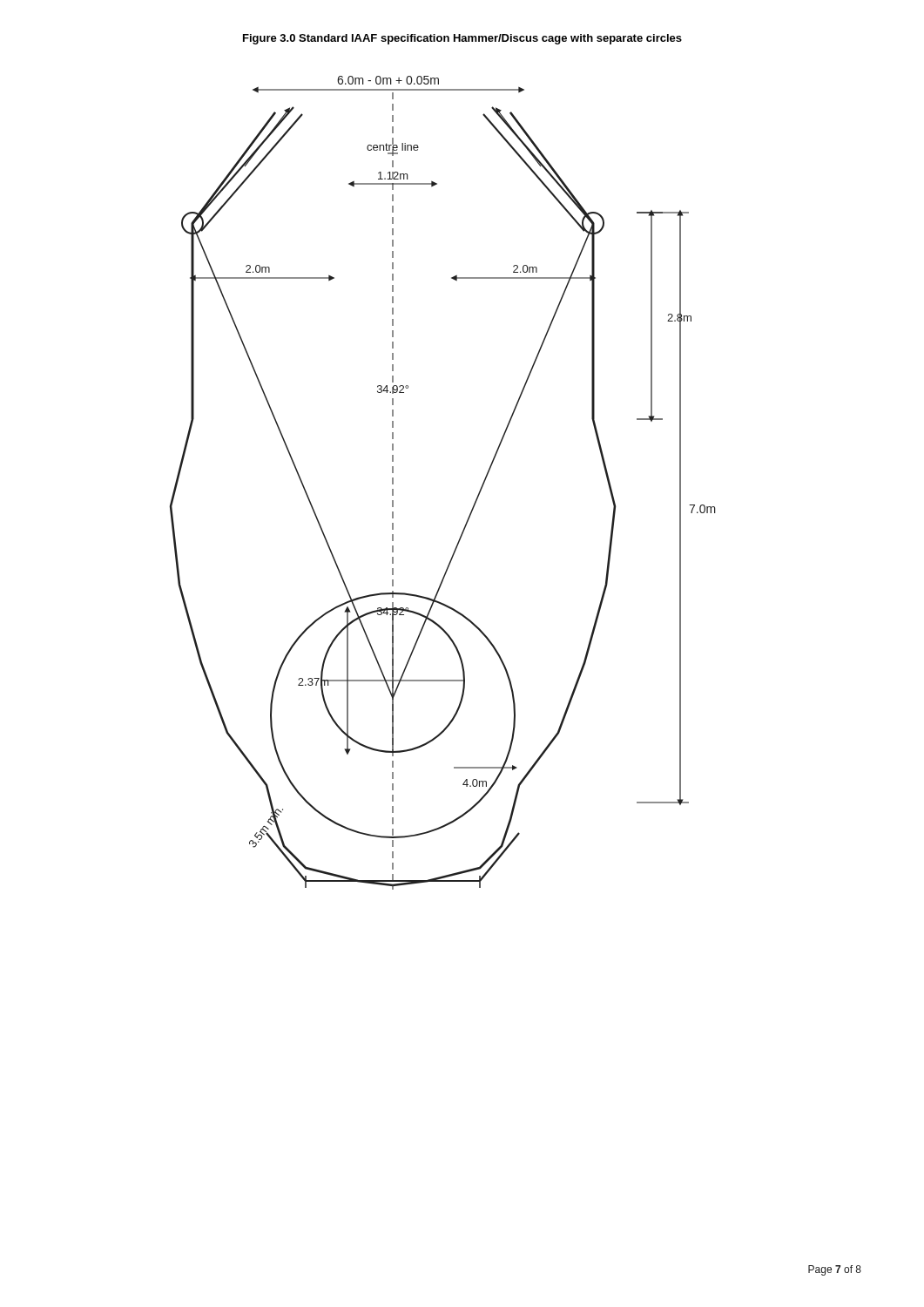The width and height of the screenshot is (924, 1307).
Task: Select the engineering diagram
Action: point(462,511)
